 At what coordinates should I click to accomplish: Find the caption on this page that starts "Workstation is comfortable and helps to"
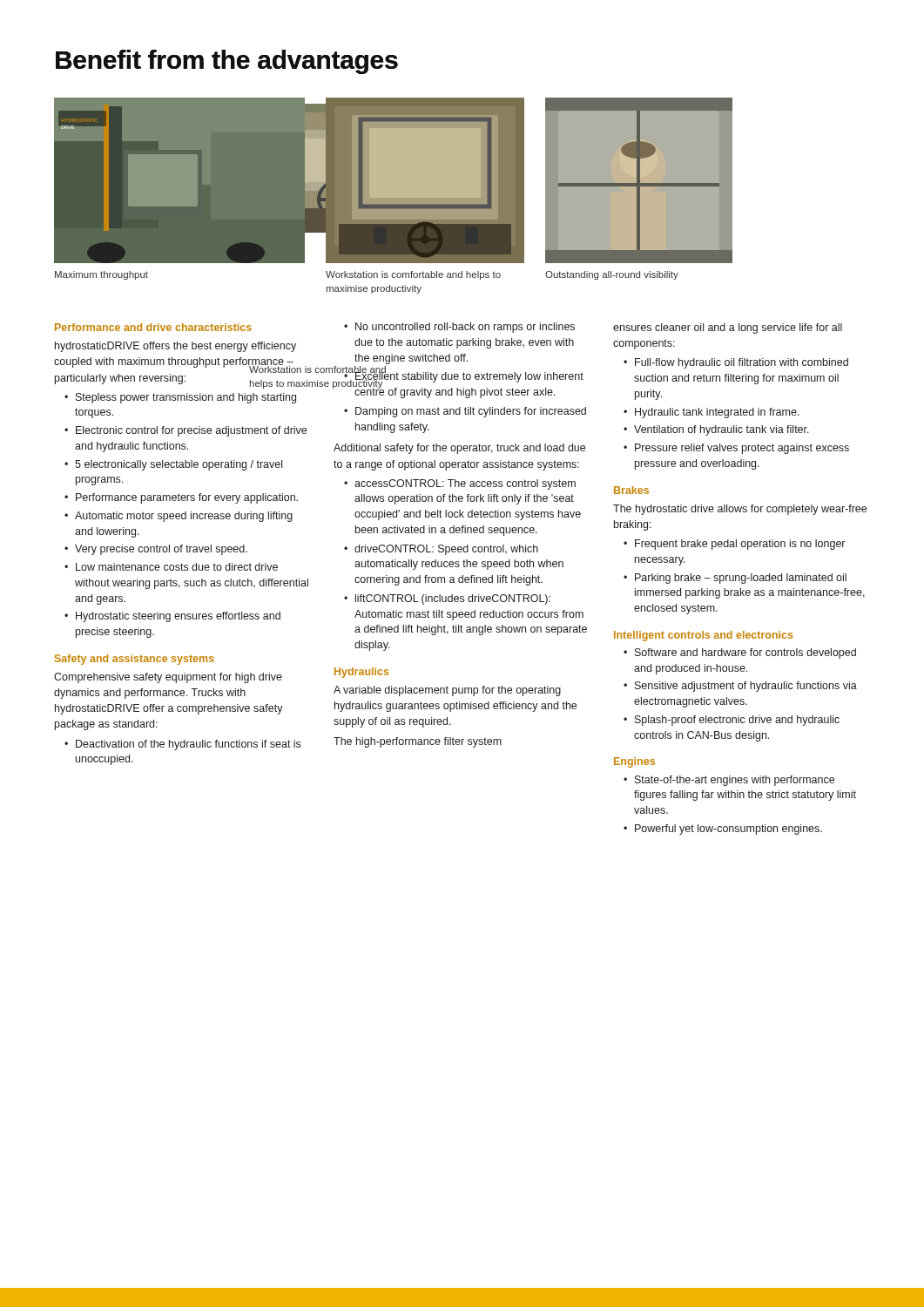[x=413, y=281]
